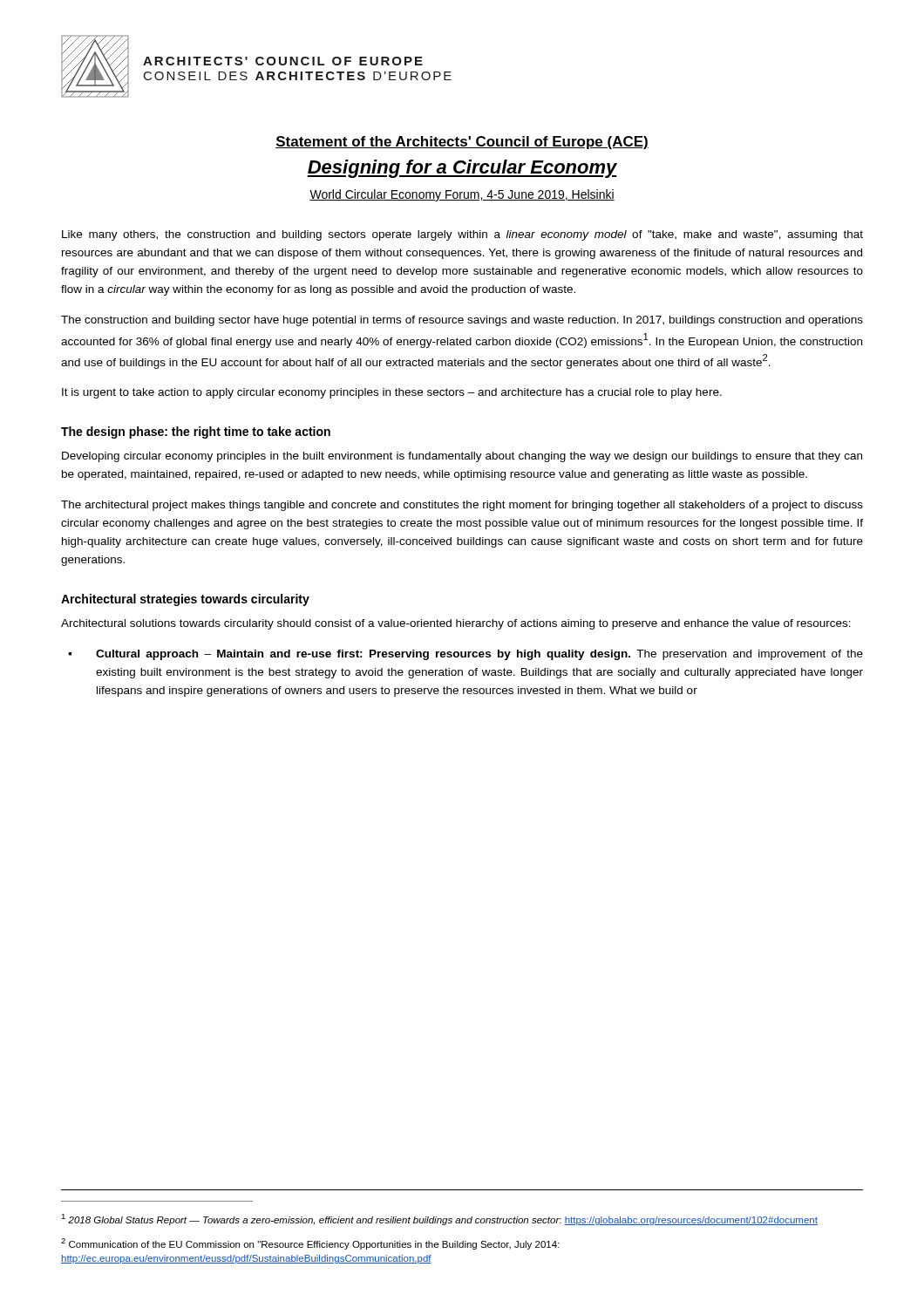Locate the block starting "The design phase: the right time to"
This screenshot has height=1308, width=924.
point(196,432)
